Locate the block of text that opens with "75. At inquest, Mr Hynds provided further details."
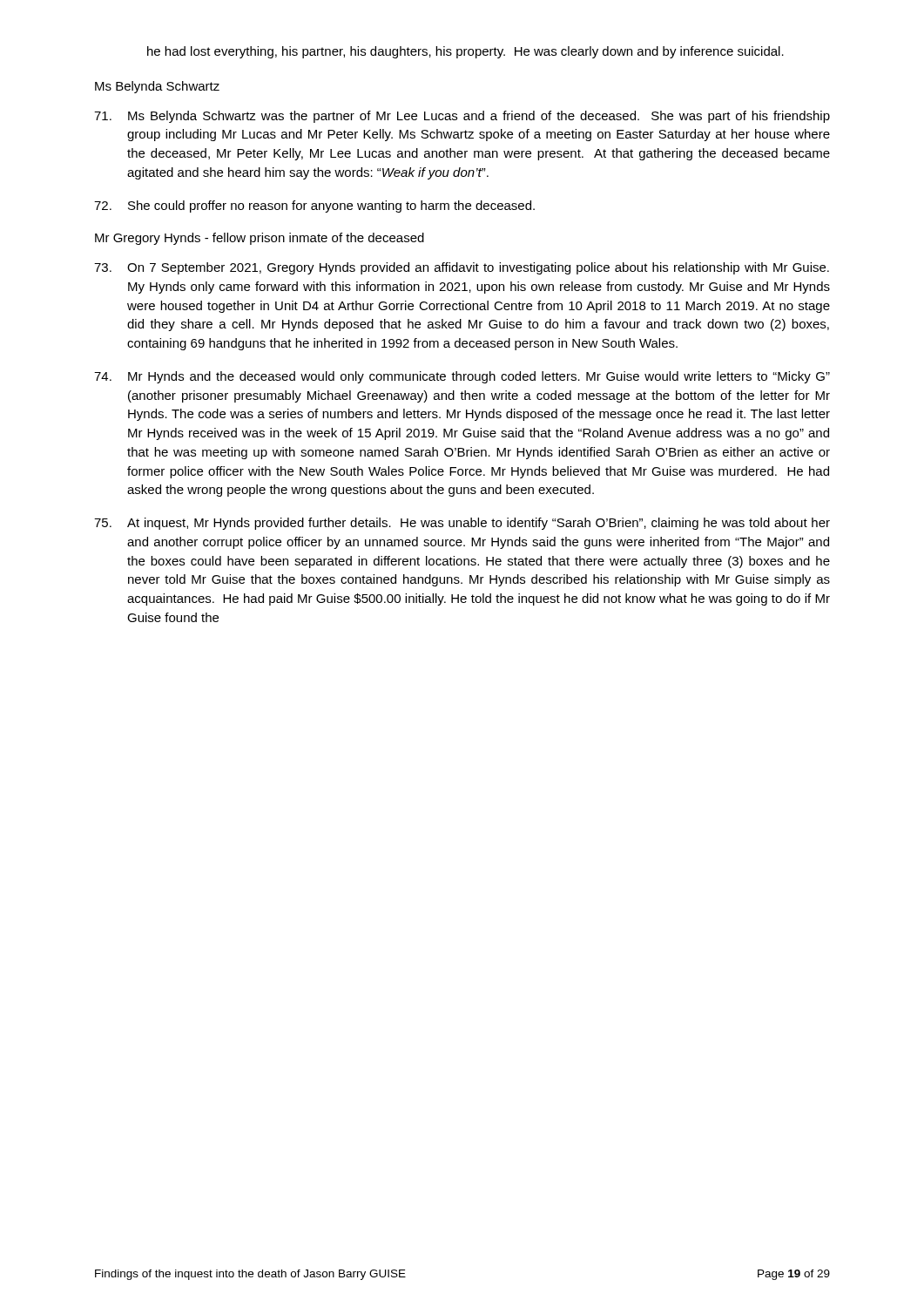Image resolution: width=924 pixels, height=1307 pixels. pyautogui.click(x=462, y=570)
